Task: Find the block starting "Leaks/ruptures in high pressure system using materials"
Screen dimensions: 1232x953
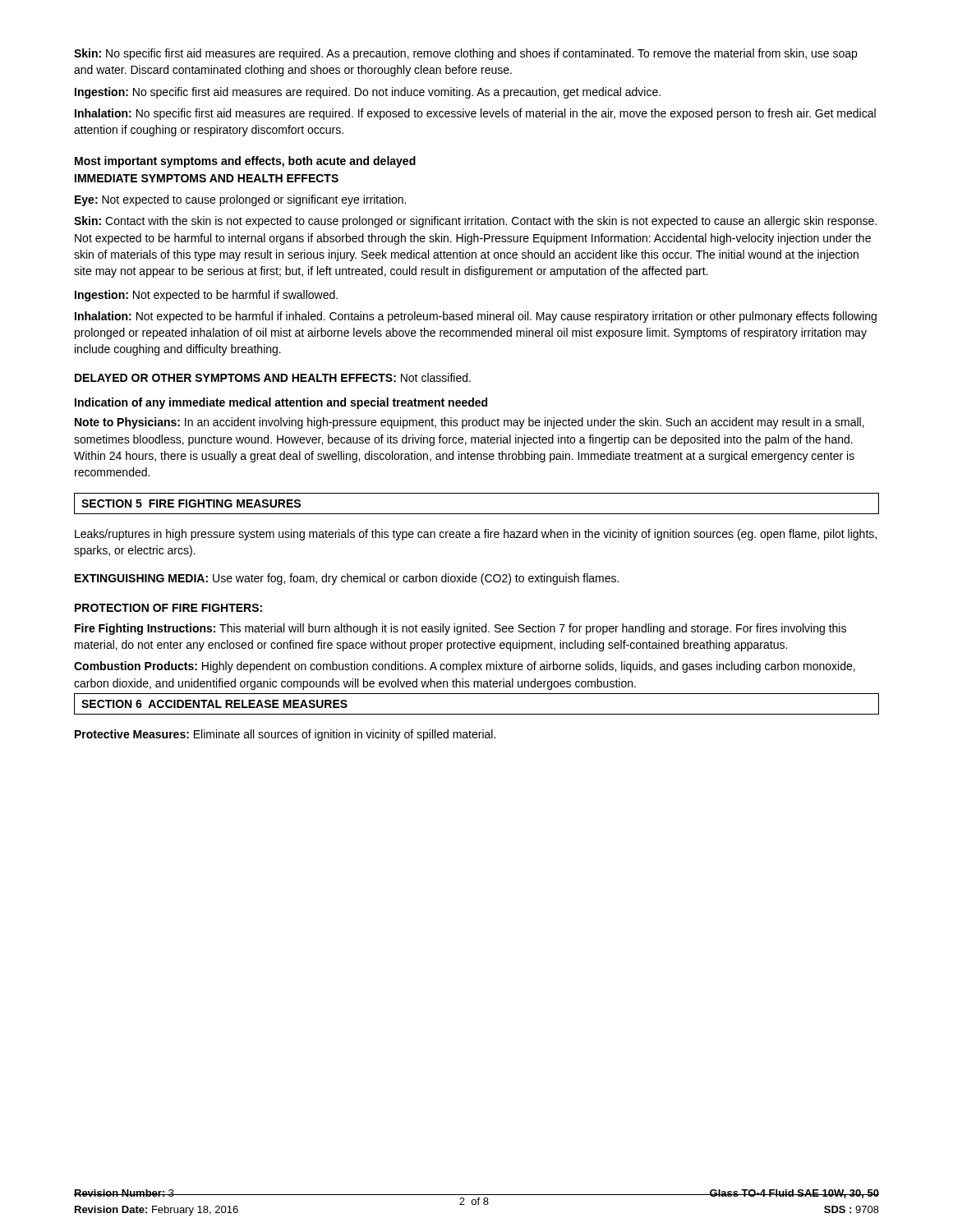Action: tap(476, 542)
